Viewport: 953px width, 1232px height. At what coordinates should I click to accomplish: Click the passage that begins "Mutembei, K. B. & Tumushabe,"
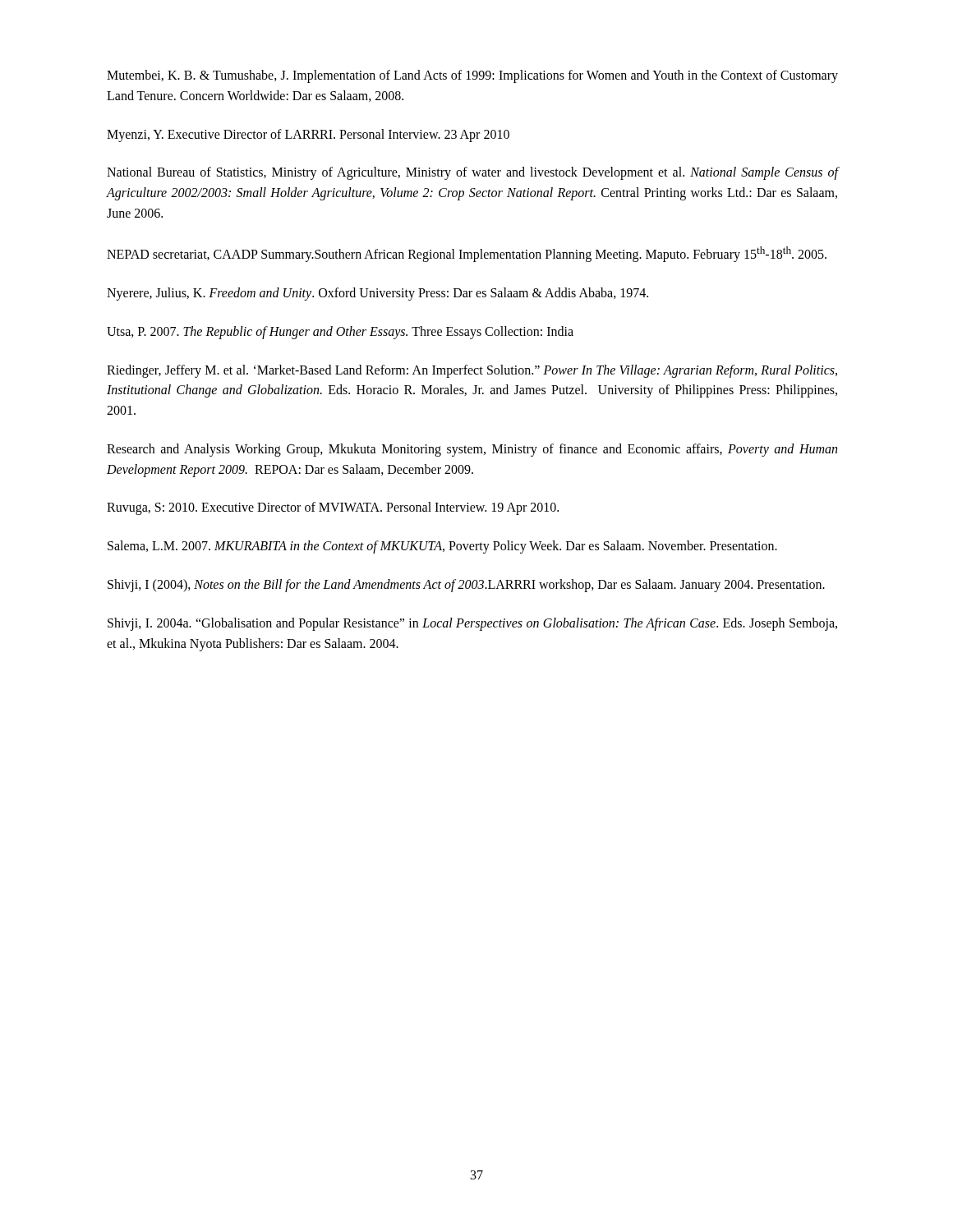472,85
